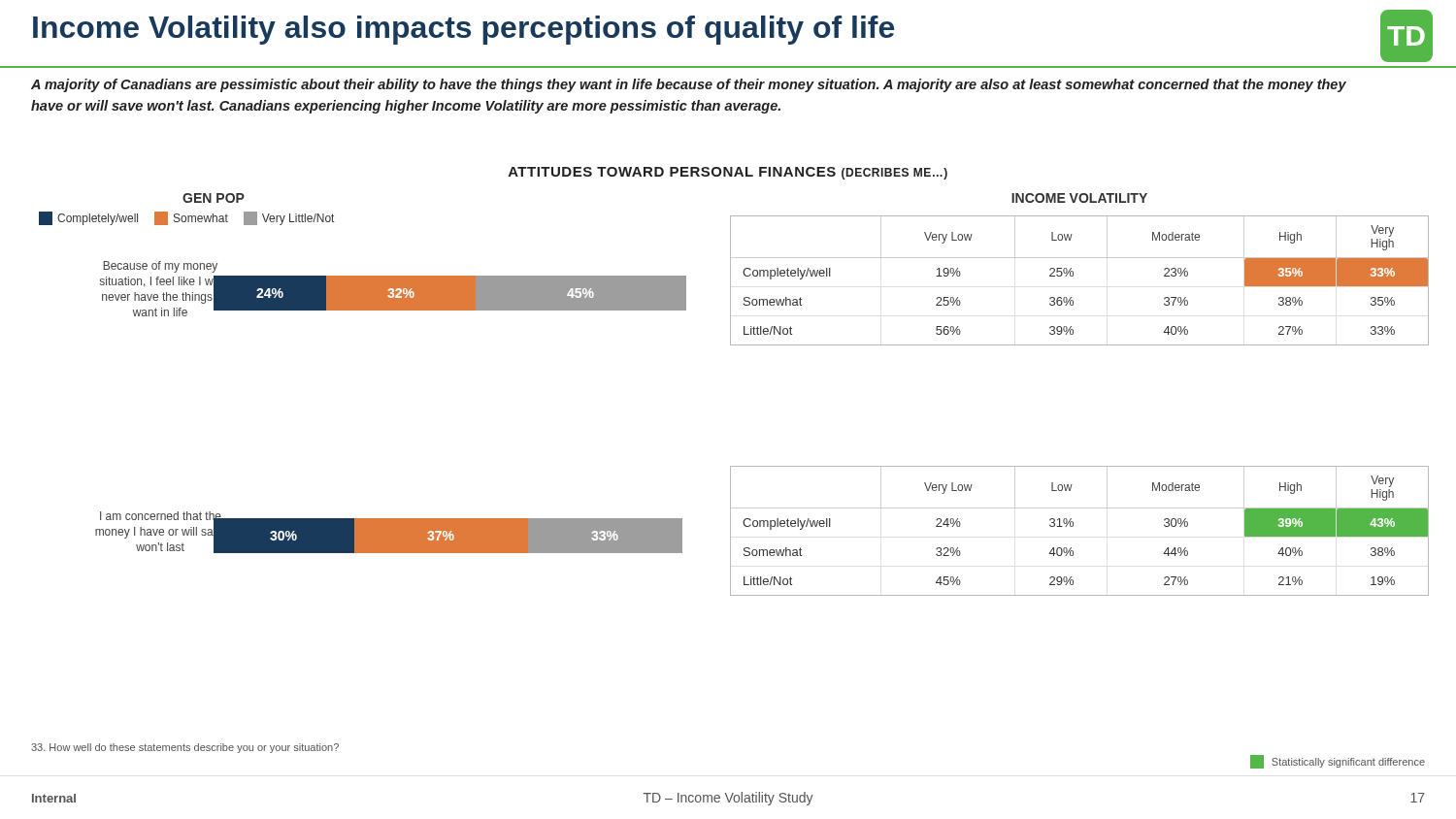Click the section header that begins "ATTITUDES TOWARD PERSONAL FINANCES"
The width and height of the screenshot is (1456, 819).
point(728,171)
